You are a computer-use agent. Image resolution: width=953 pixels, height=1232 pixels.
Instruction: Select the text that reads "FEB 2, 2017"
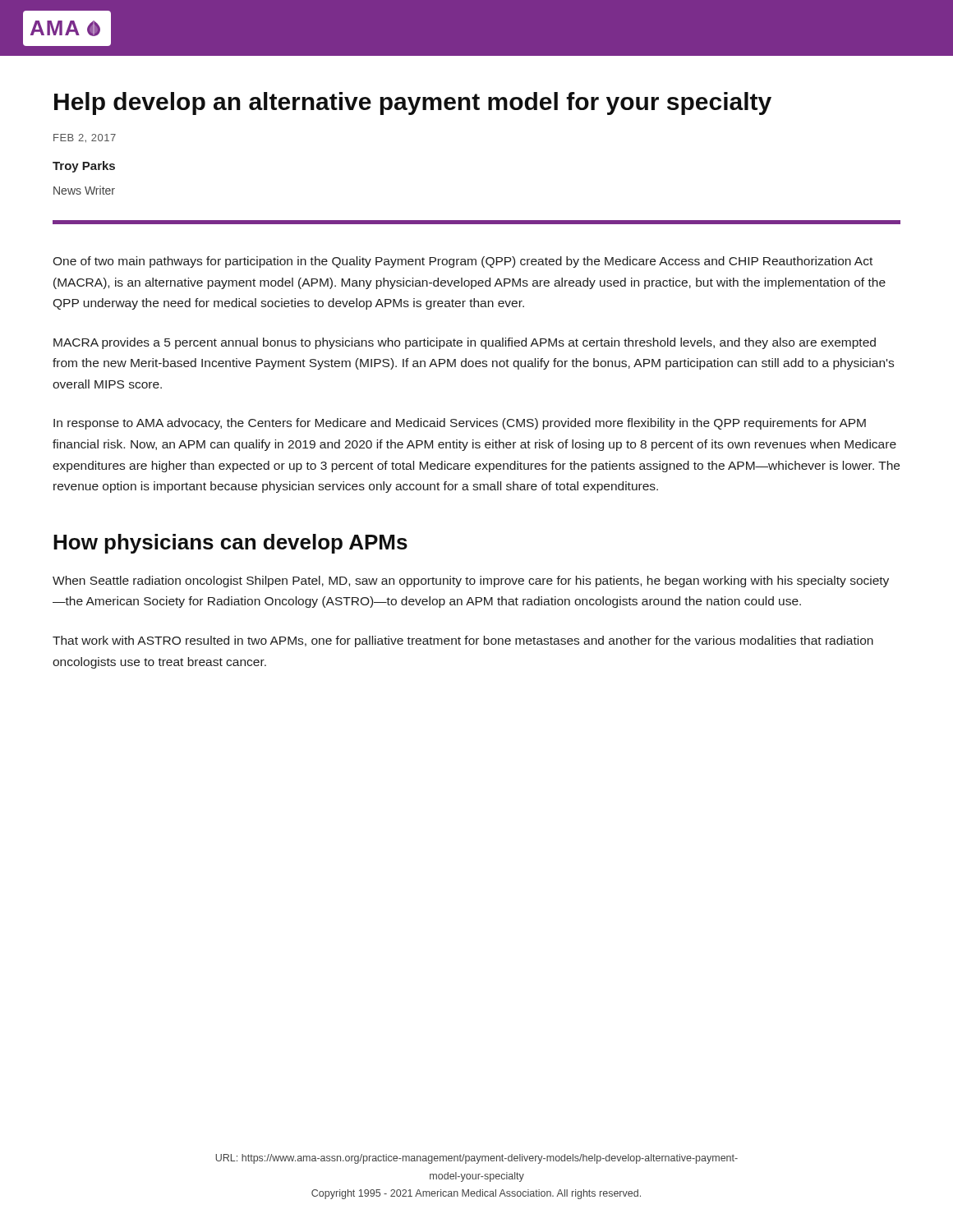[85, 138]
